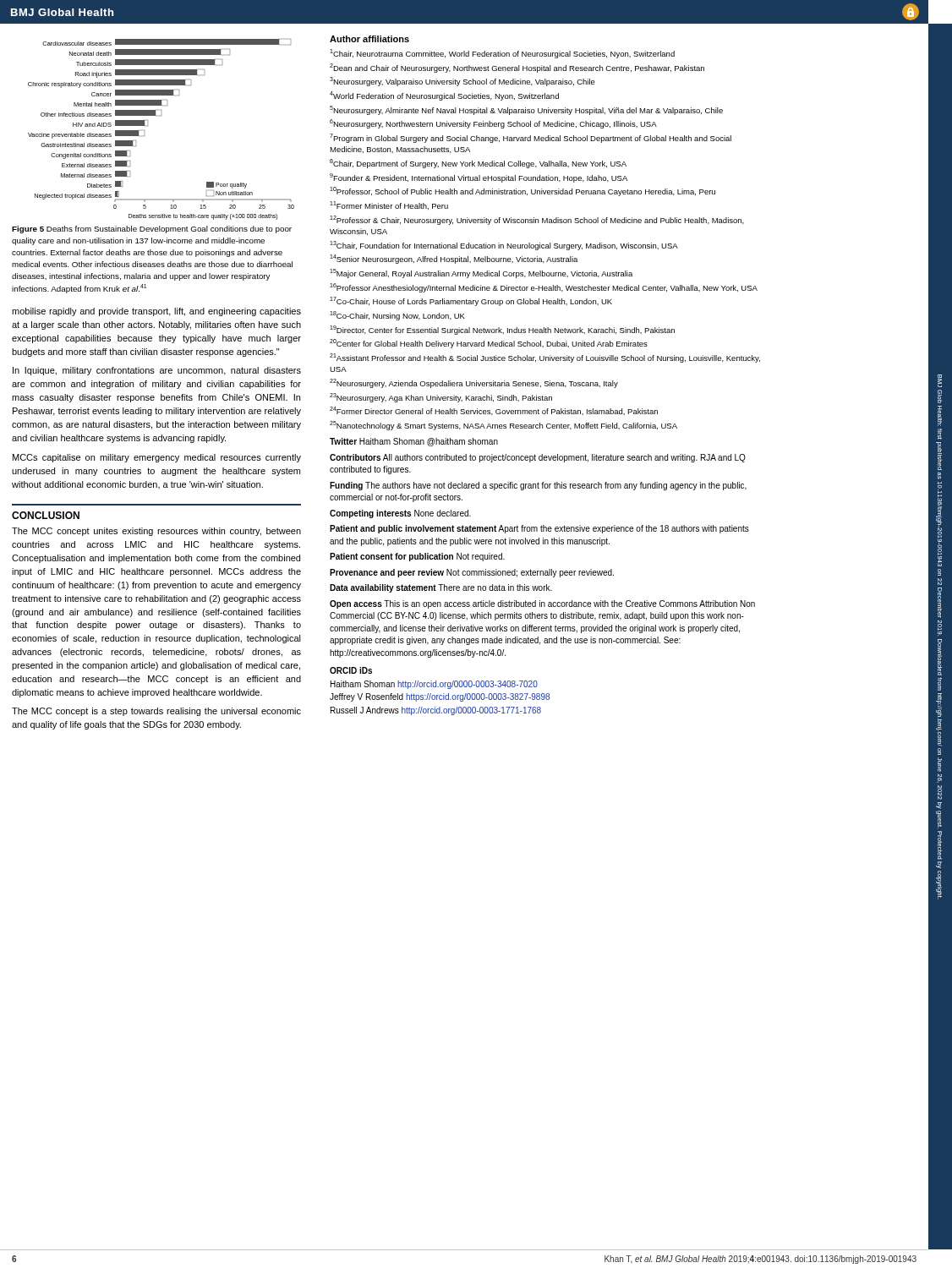This screenshot has height=1268, width=952.
Task: Select the text block that reads "19Director, Center for Essential"
Action: click(x=502, y=329)
